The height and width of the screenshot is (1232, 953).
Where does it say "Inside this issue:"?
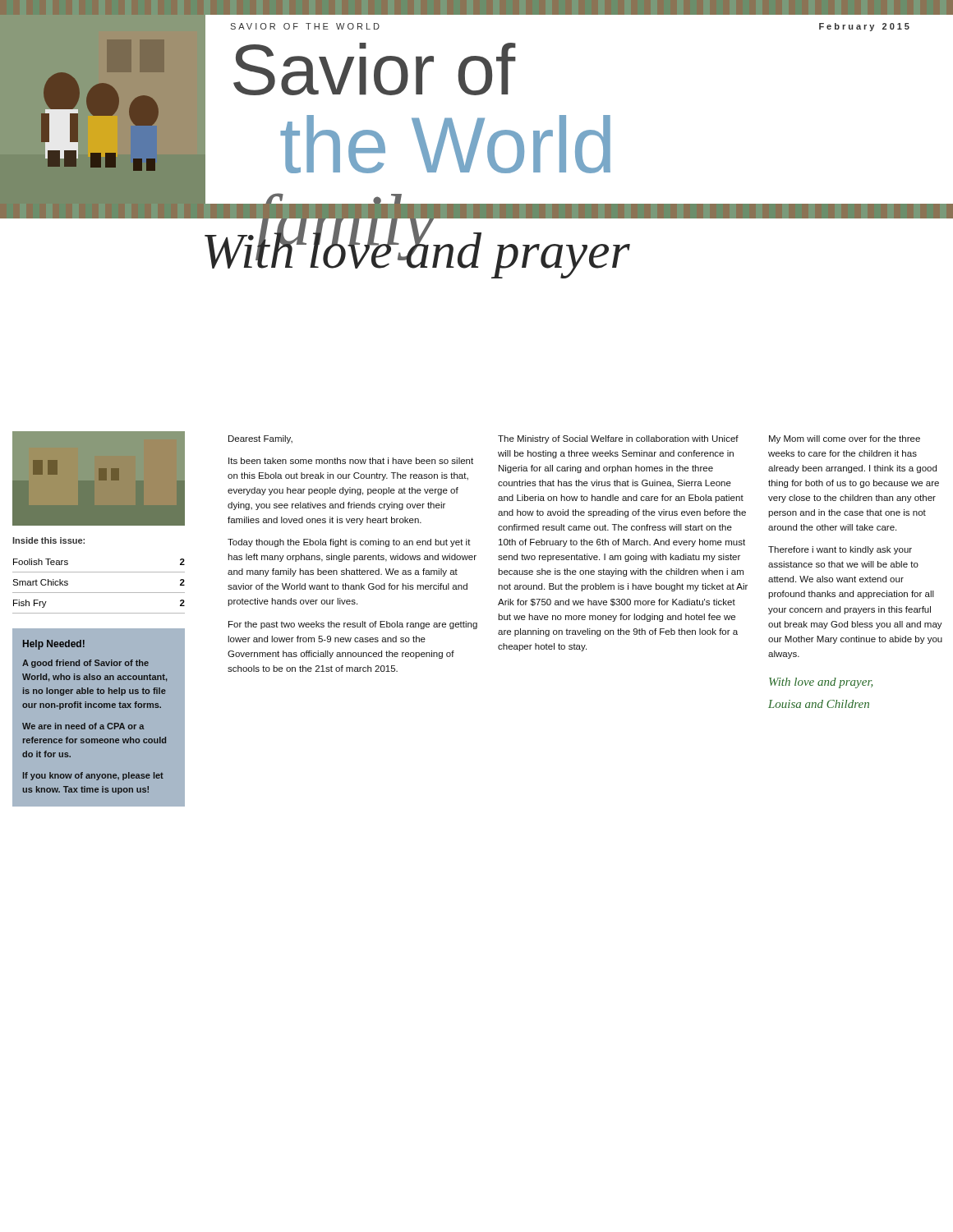pyautogui.click(x=49, y=540)
